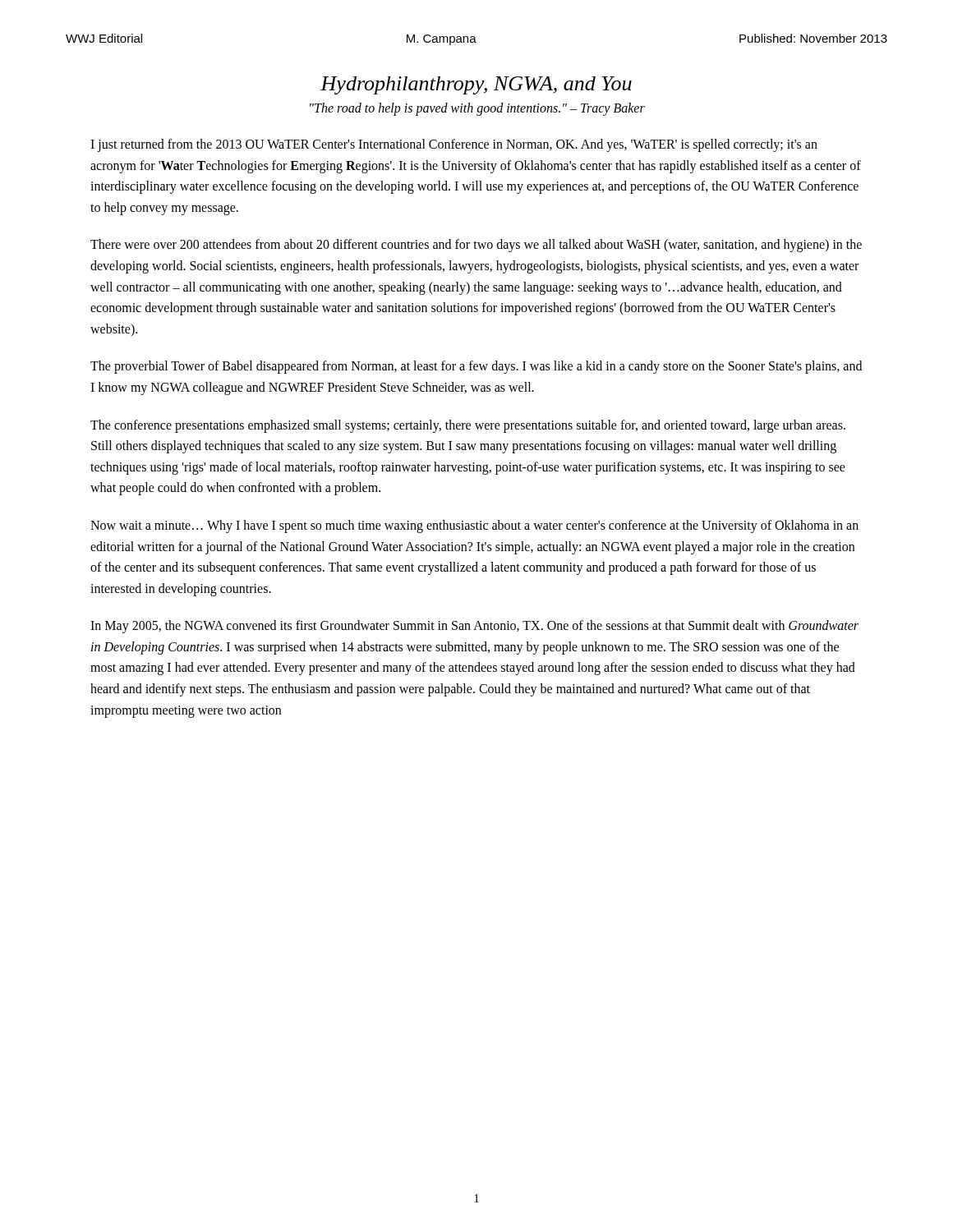953x1232 pixels.
Task: Click on the text block with the text "There were over 200 attendees from"
Action: pyautogui.click(x=476, y=287)
